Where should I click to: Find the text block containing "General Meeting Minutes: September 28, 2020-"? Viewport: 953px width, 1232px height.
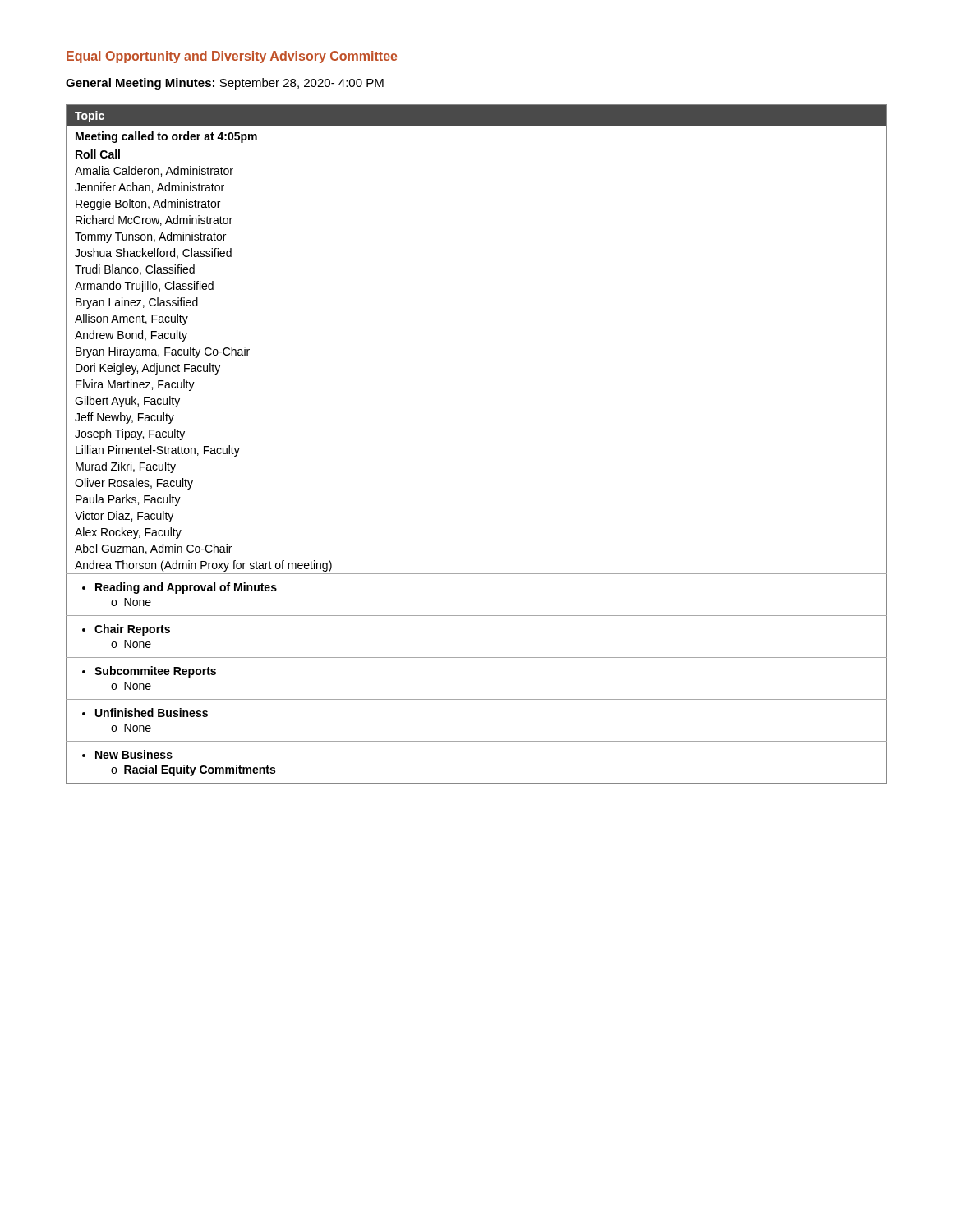pos(225,83)
